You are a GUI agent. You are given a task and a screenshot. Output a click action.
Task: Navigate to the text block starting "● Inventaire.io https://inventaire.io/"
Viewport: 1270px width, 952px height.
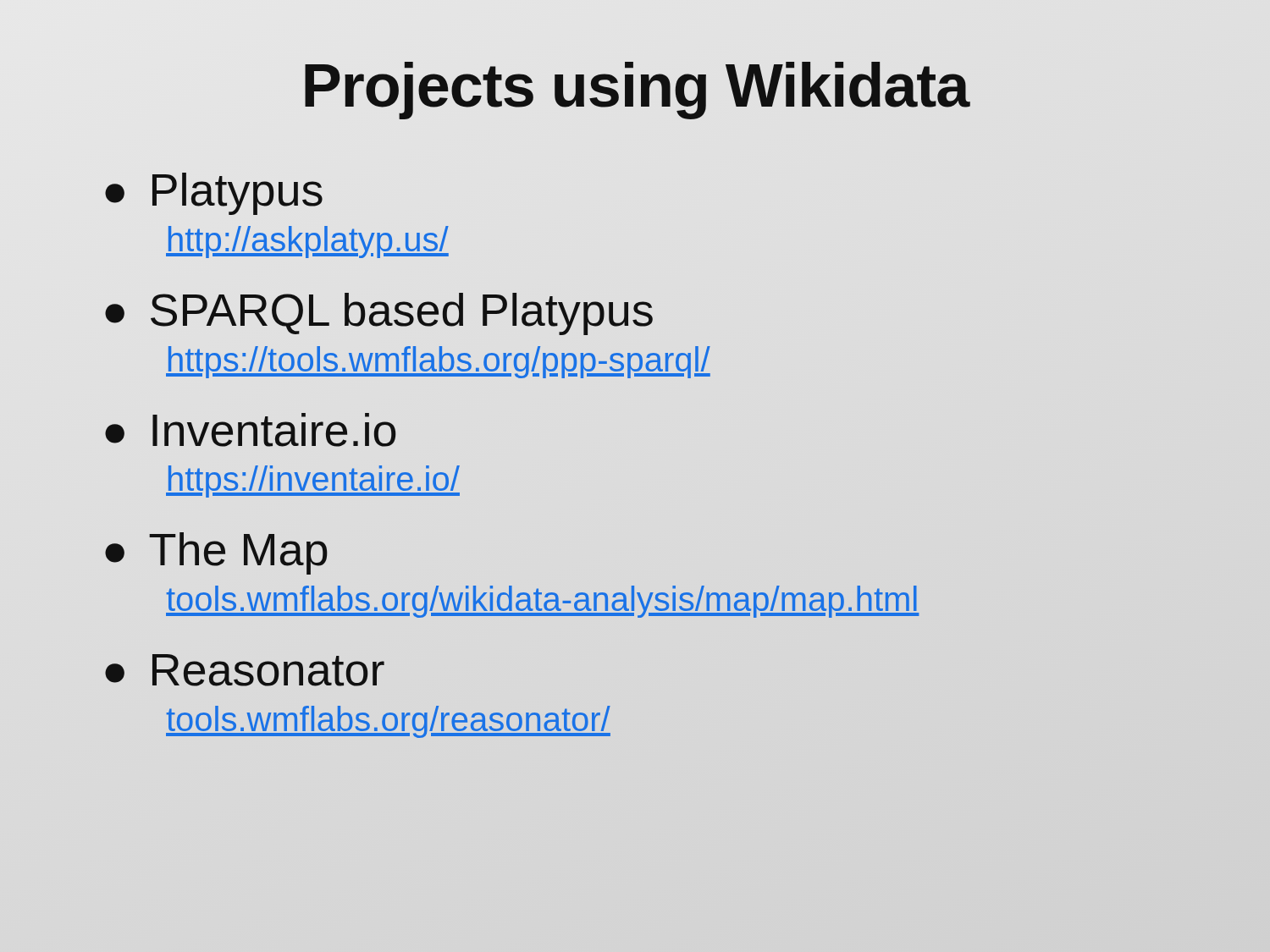[250, 430]
